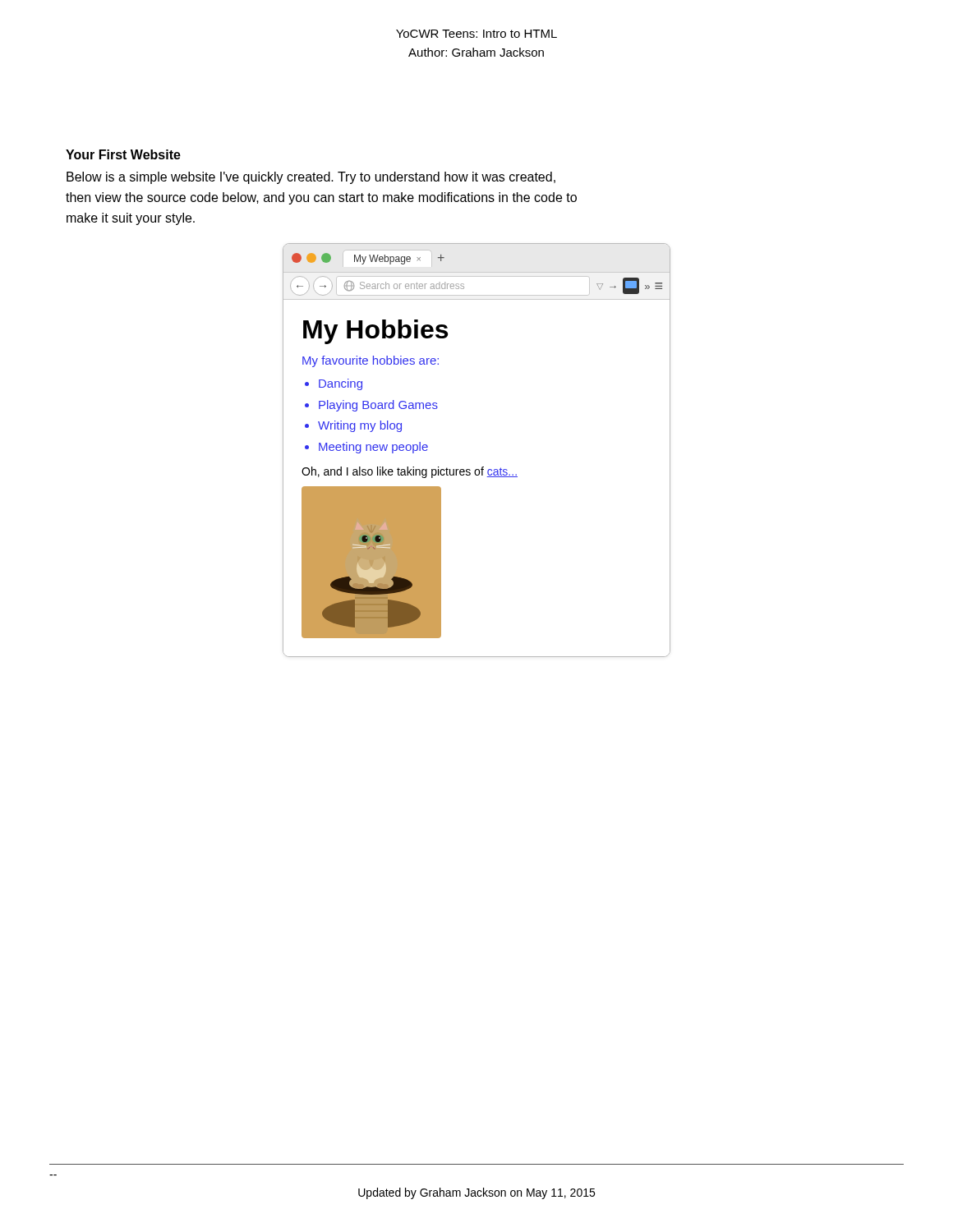Locate the text block starting "Below is a simple website I've quickly created."
Image resolution: width=953 pixels, height=1232 pixels.
click(321, 197)
